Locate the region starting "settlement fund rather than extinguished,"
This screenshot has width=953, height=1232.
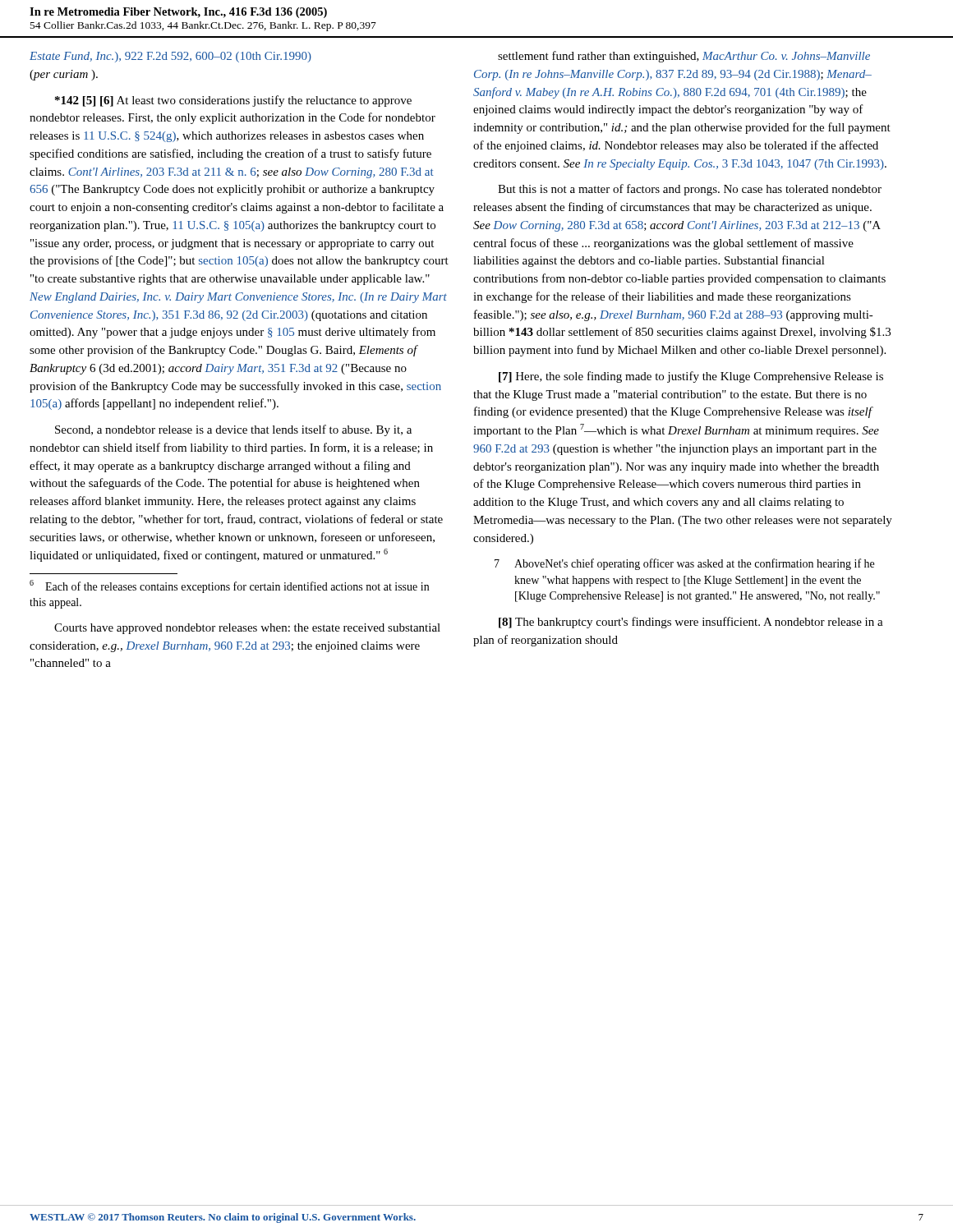tap(683, 110)
